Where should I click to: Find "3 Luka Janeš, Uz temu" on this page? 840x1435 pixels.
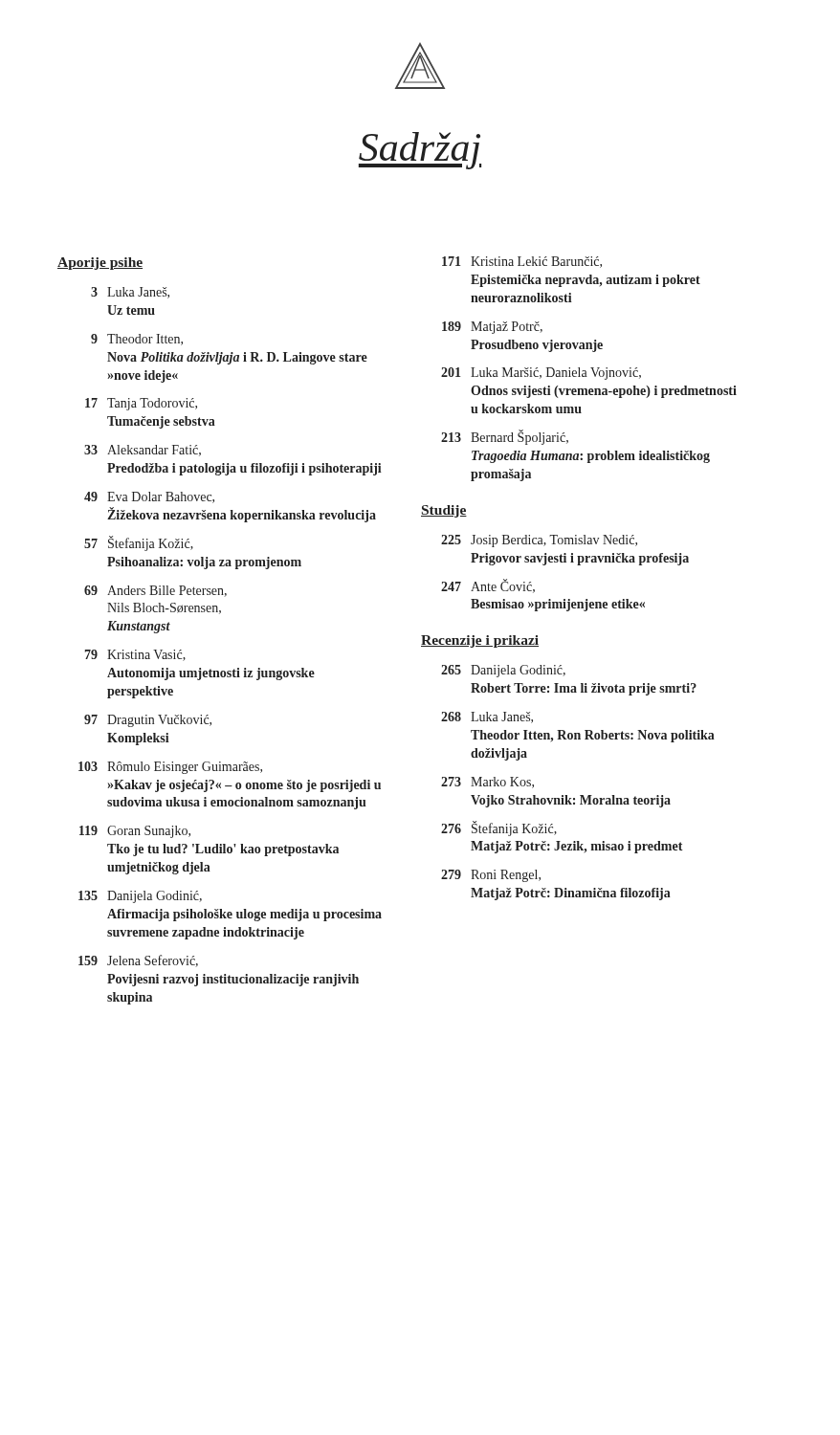pos(130,293)
